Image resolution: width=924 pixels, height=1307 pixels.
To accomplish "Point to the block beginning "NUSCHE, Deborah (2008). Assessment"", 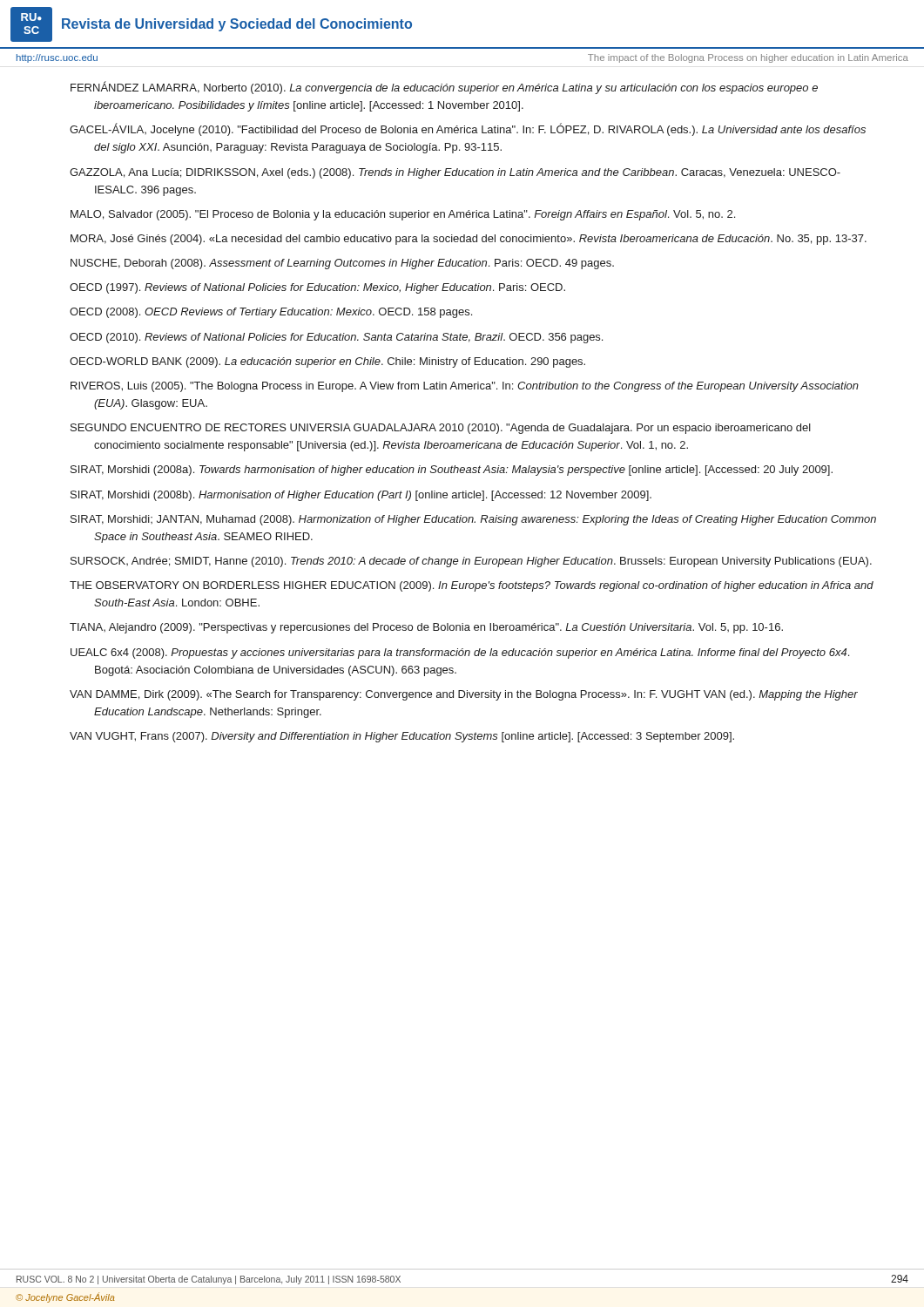I will 342,263.
